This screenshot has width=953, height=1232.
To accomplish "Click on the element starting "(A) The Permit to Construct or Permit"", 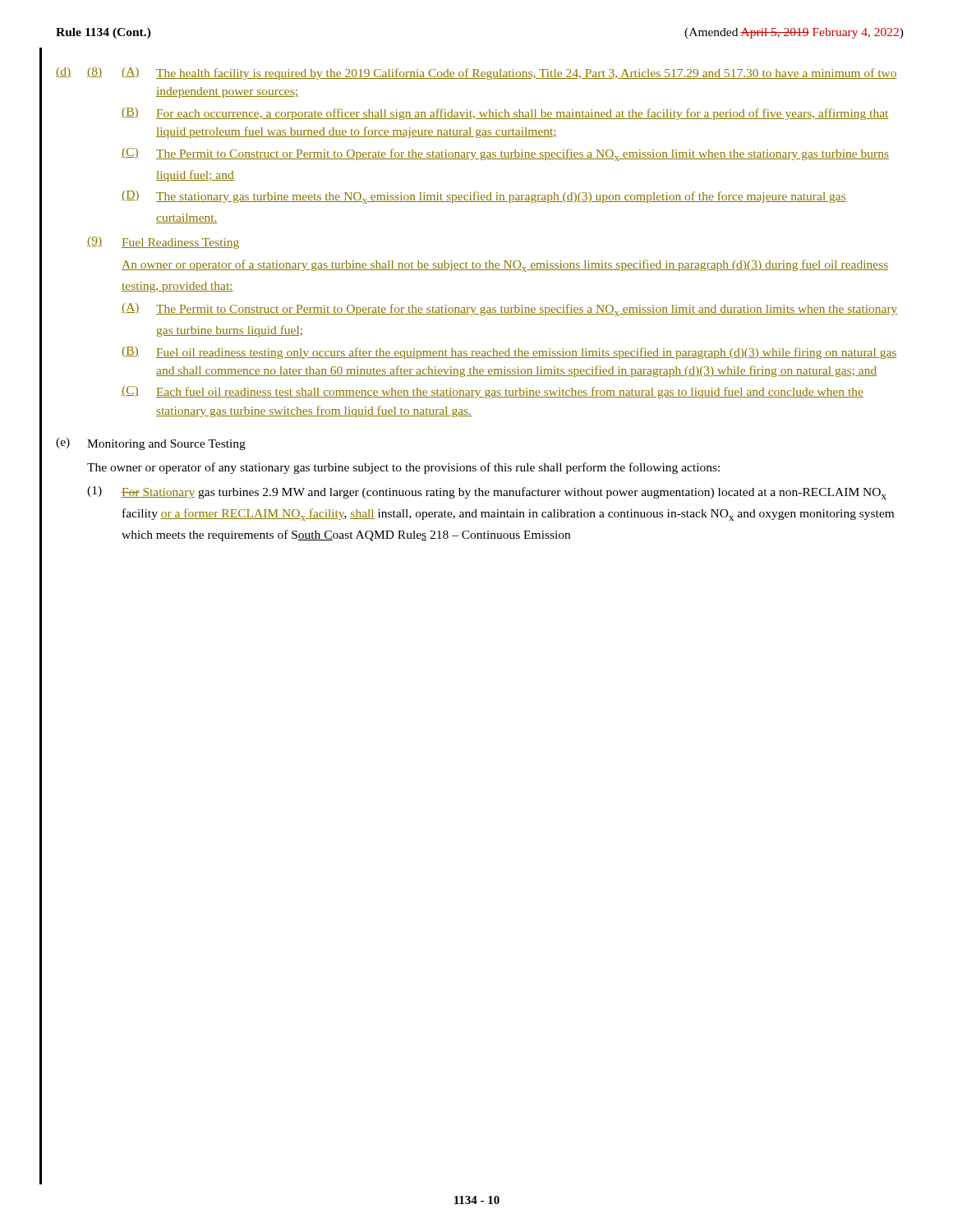I will tap(513, 320).
